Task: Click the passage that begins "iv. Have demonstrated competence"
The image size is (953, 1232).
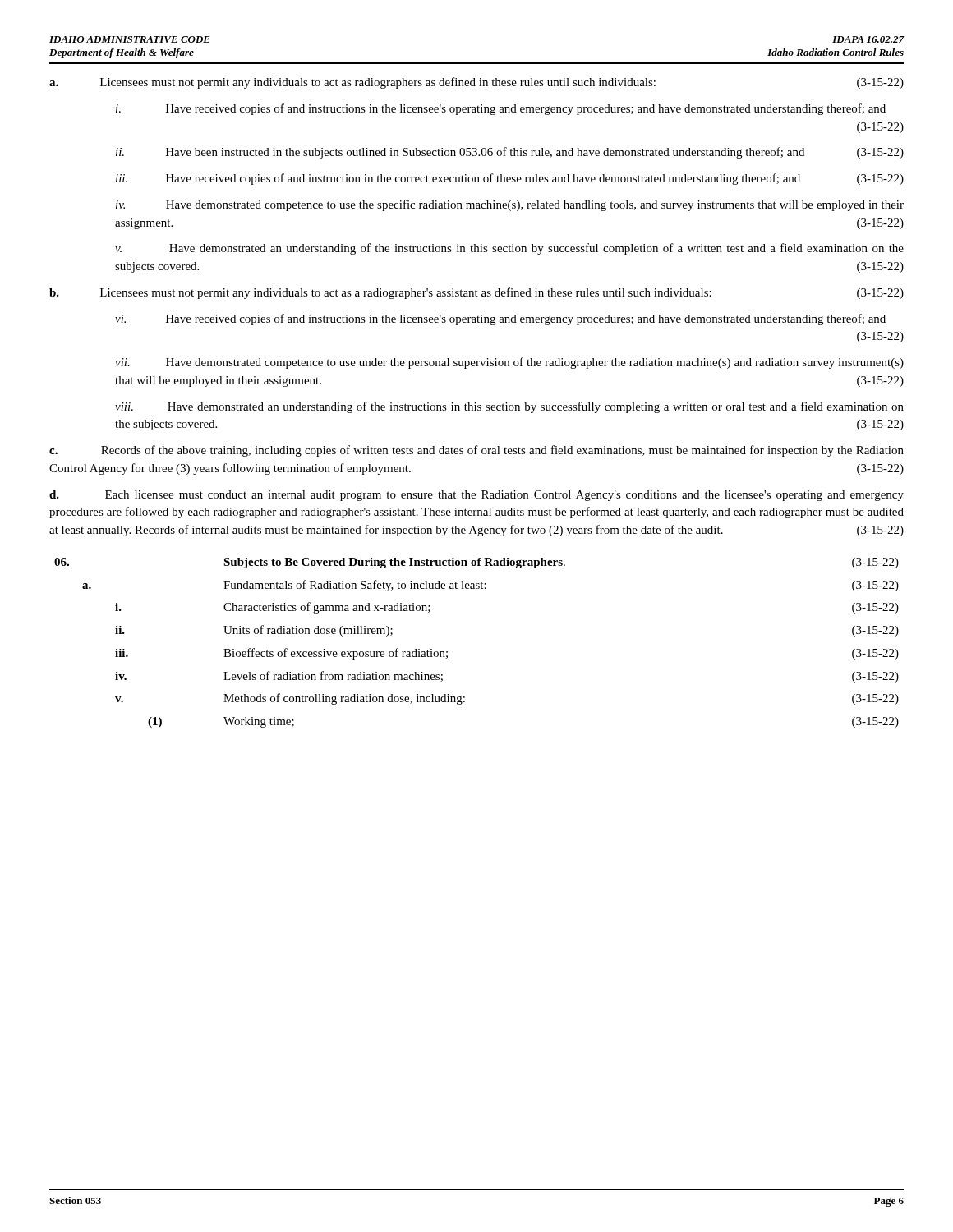Action: tap(509, 214)
